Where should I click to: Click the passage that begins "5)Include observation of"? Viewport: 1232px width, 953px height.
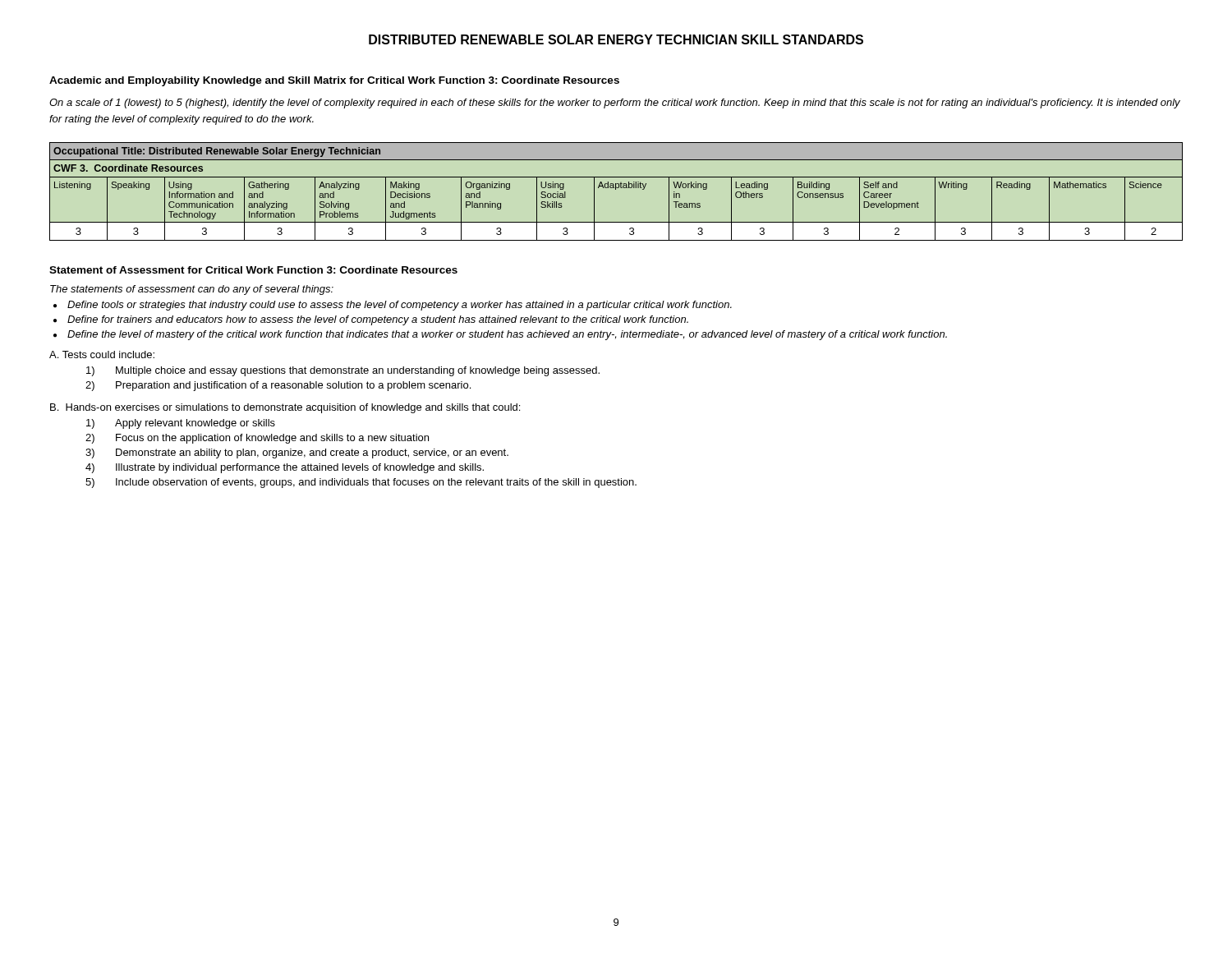click(361, 482)
